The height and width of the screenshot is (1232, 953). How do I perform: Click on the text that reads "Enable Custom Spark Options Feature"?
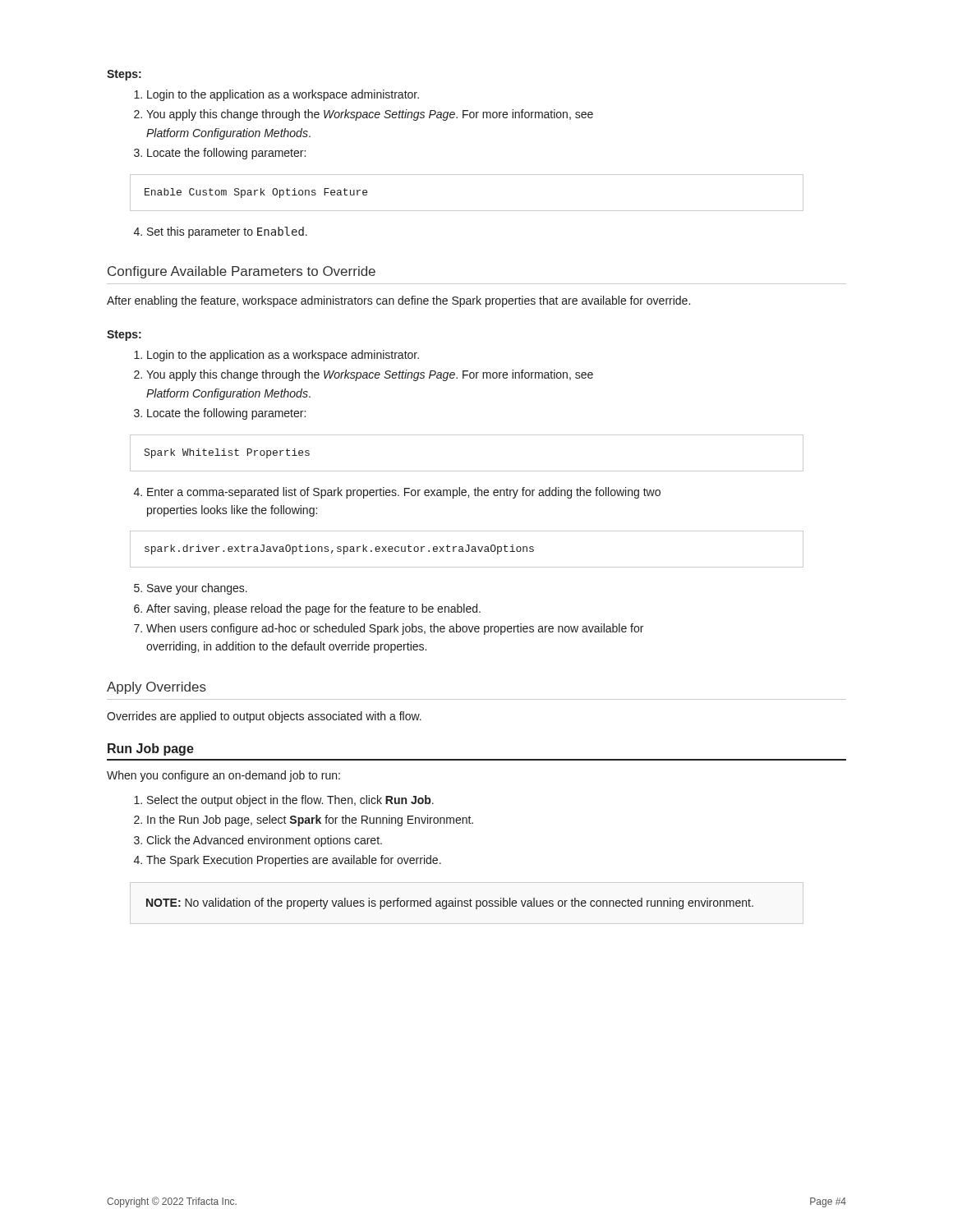(x=467, y=192)
